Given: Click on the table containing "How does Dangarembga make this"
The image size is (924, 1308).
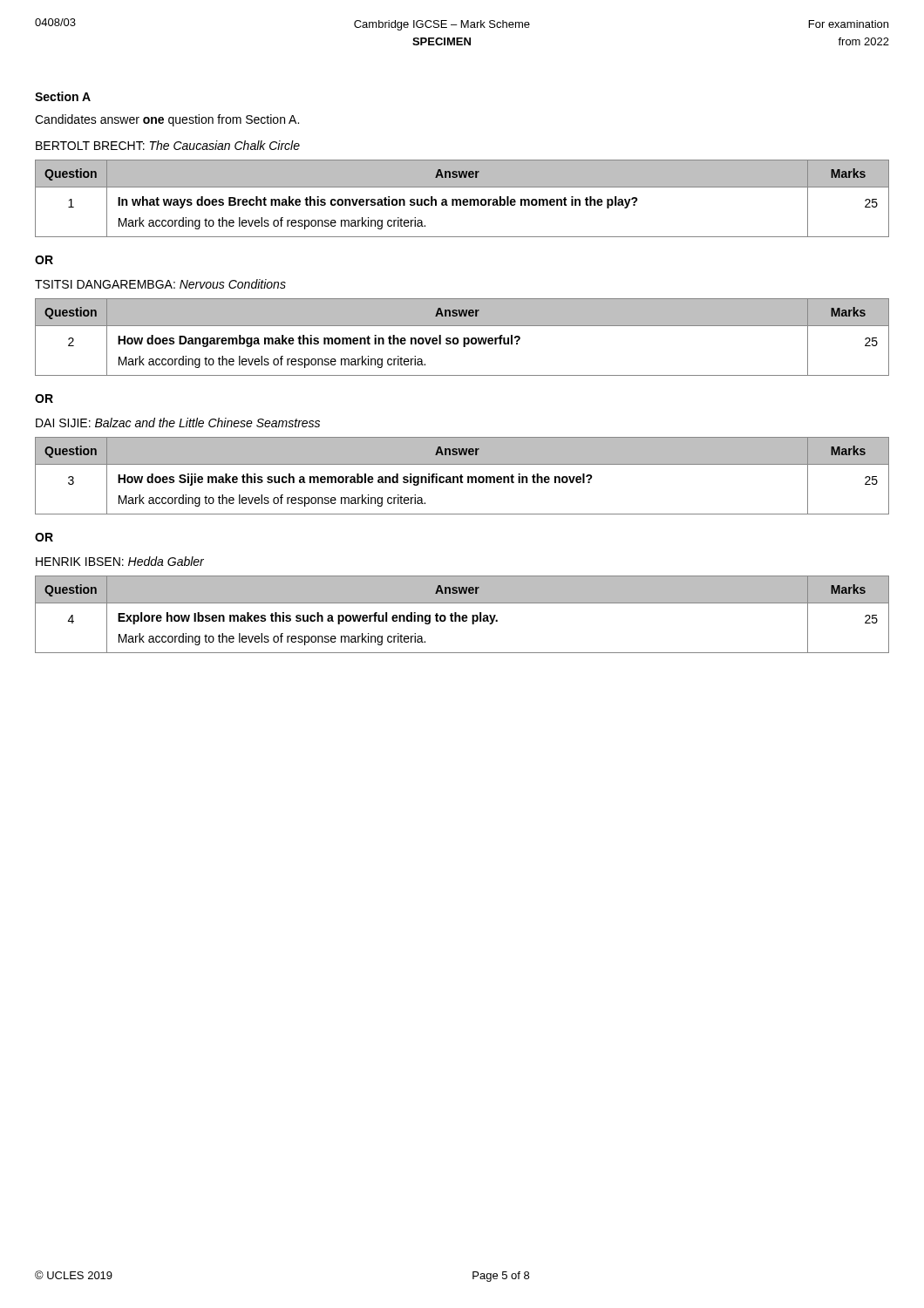Looking at the screenshot, I should 462,337.
